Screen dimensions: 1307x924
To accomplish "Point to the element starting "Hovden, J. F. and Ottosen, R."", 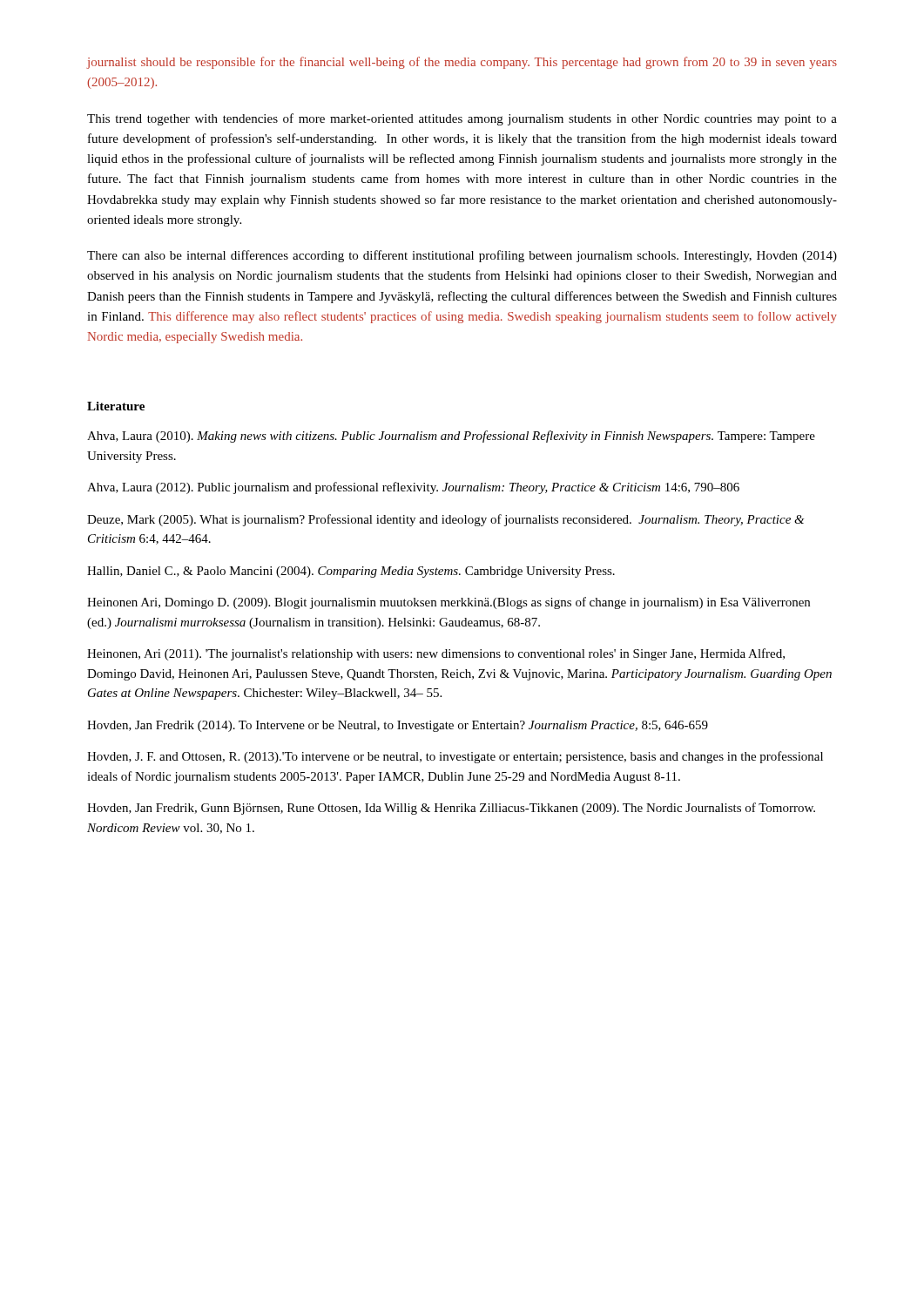I will coord(455,766).
